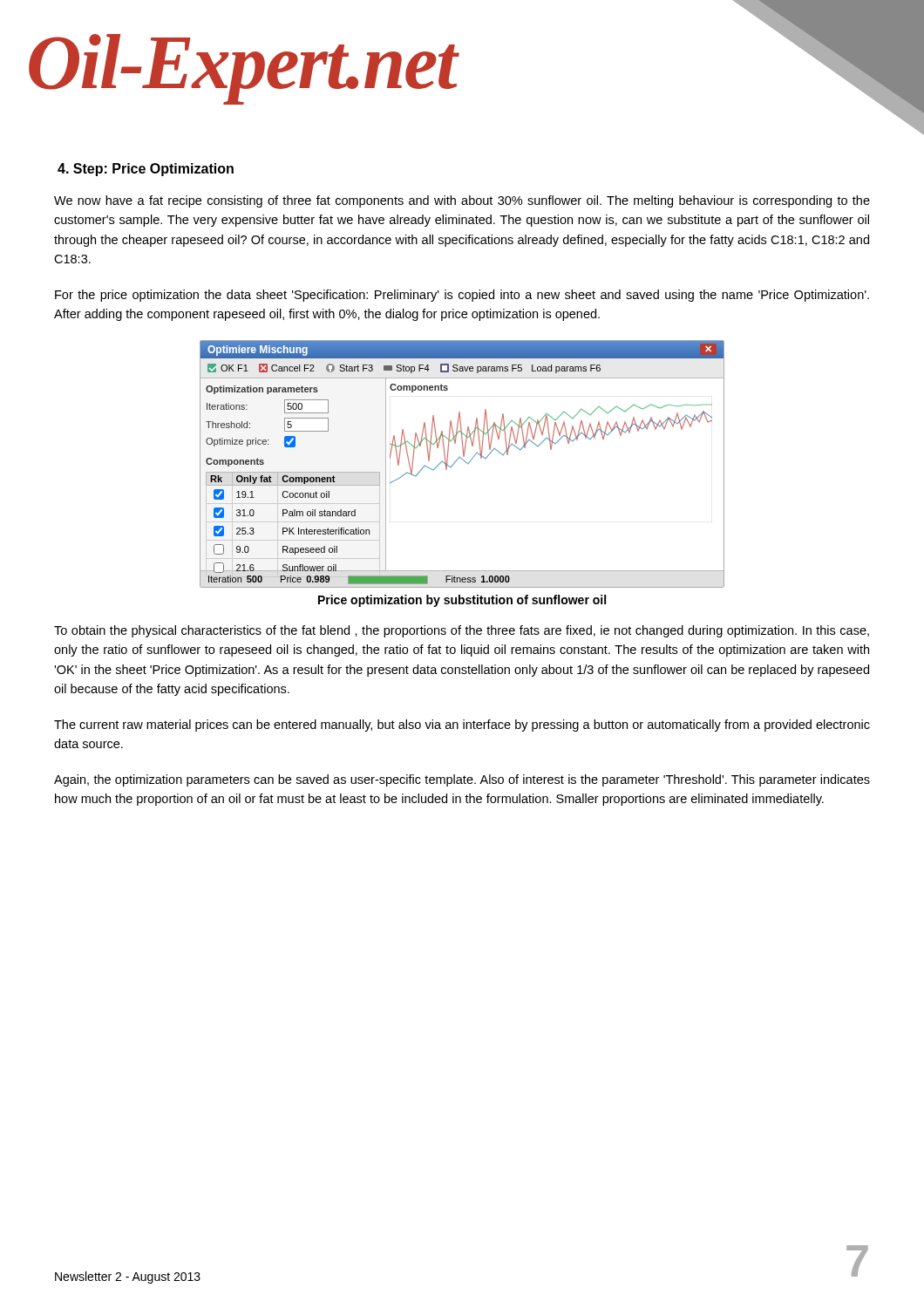
Task: Select the text starting "Price optimization by substitution"
Action: [462, 600]
